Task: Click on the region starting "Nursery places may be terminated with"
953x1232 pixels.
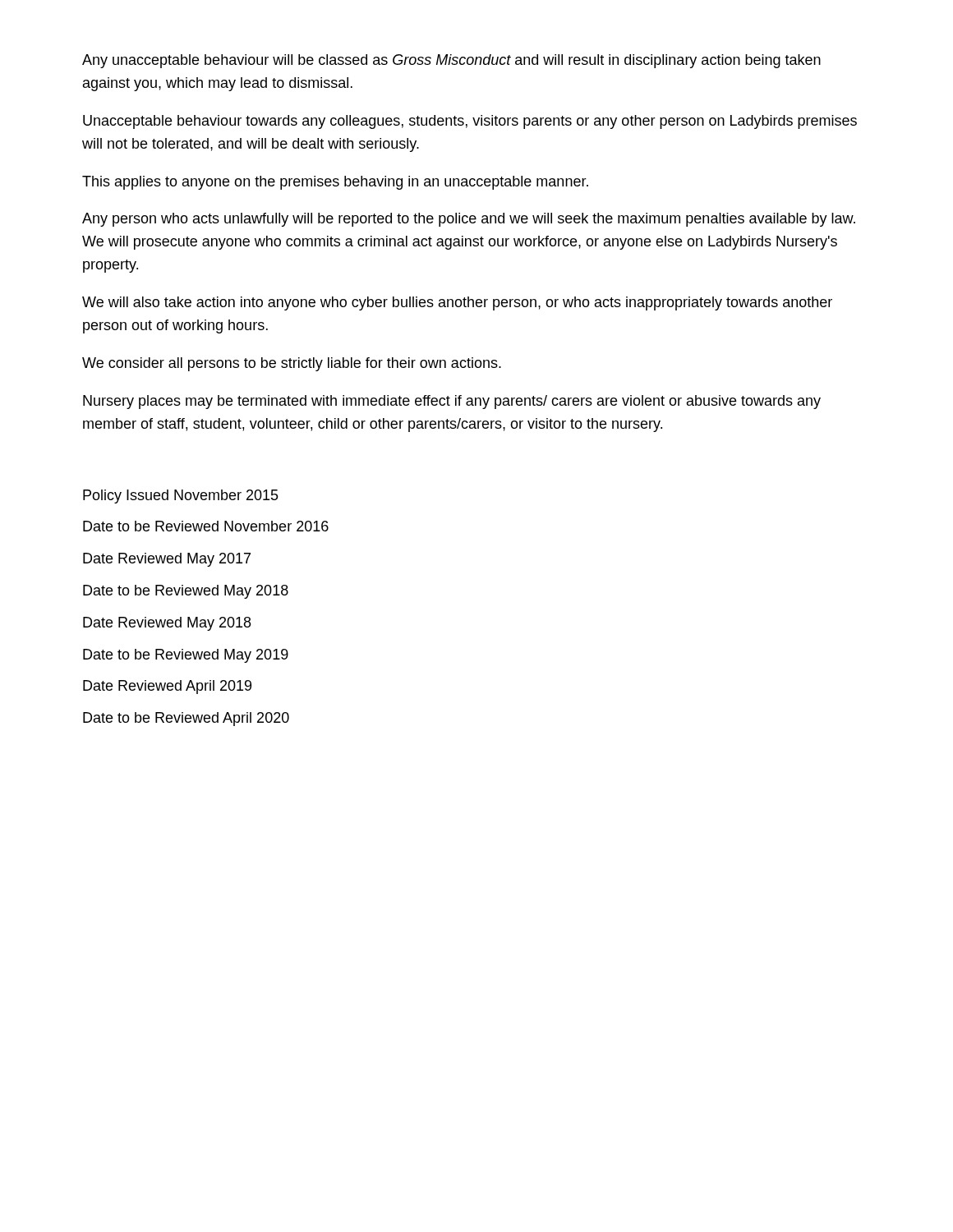Action: click(451, 412)
